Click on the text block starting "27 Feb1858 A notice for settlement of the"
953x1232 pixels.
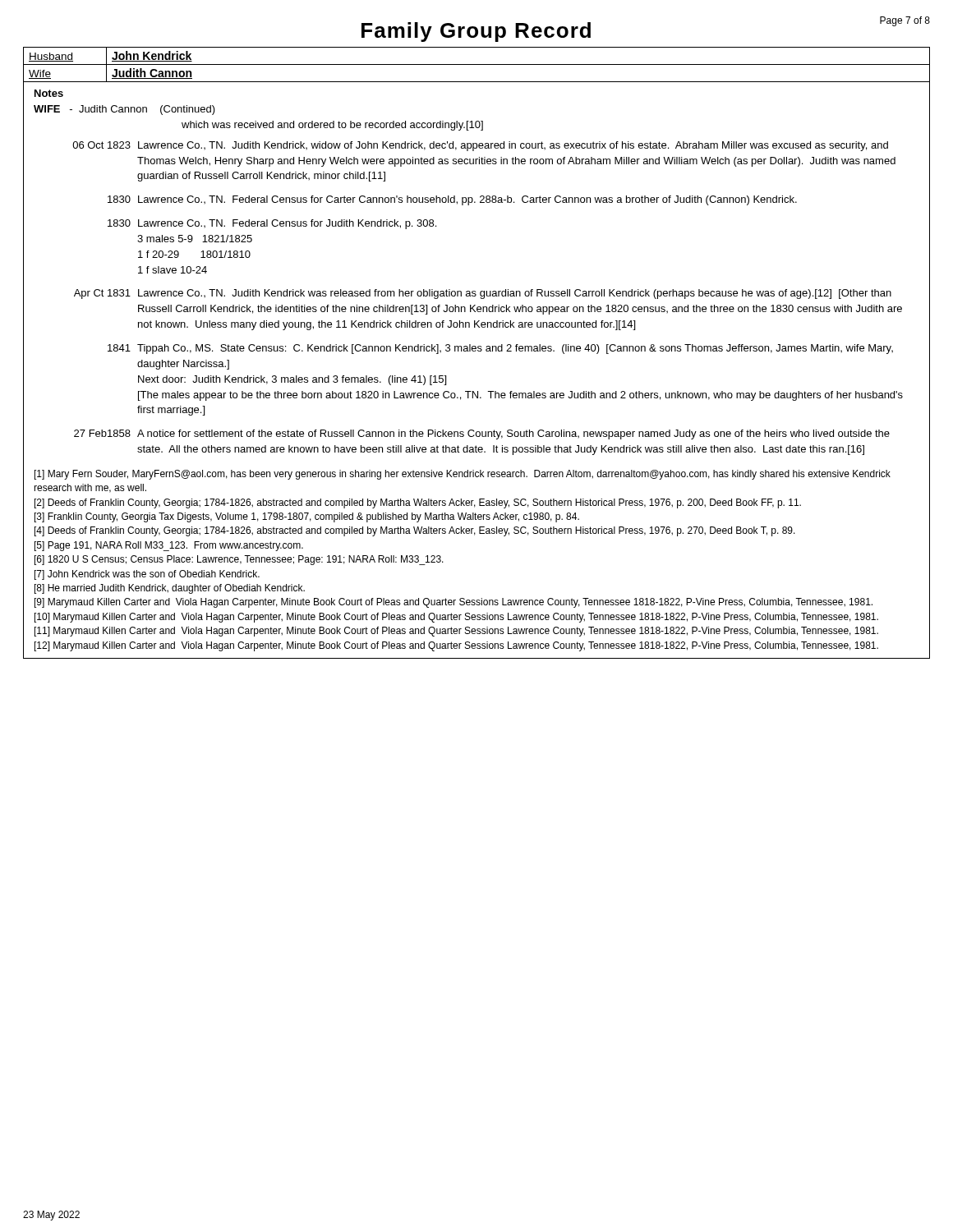(476, 442)
